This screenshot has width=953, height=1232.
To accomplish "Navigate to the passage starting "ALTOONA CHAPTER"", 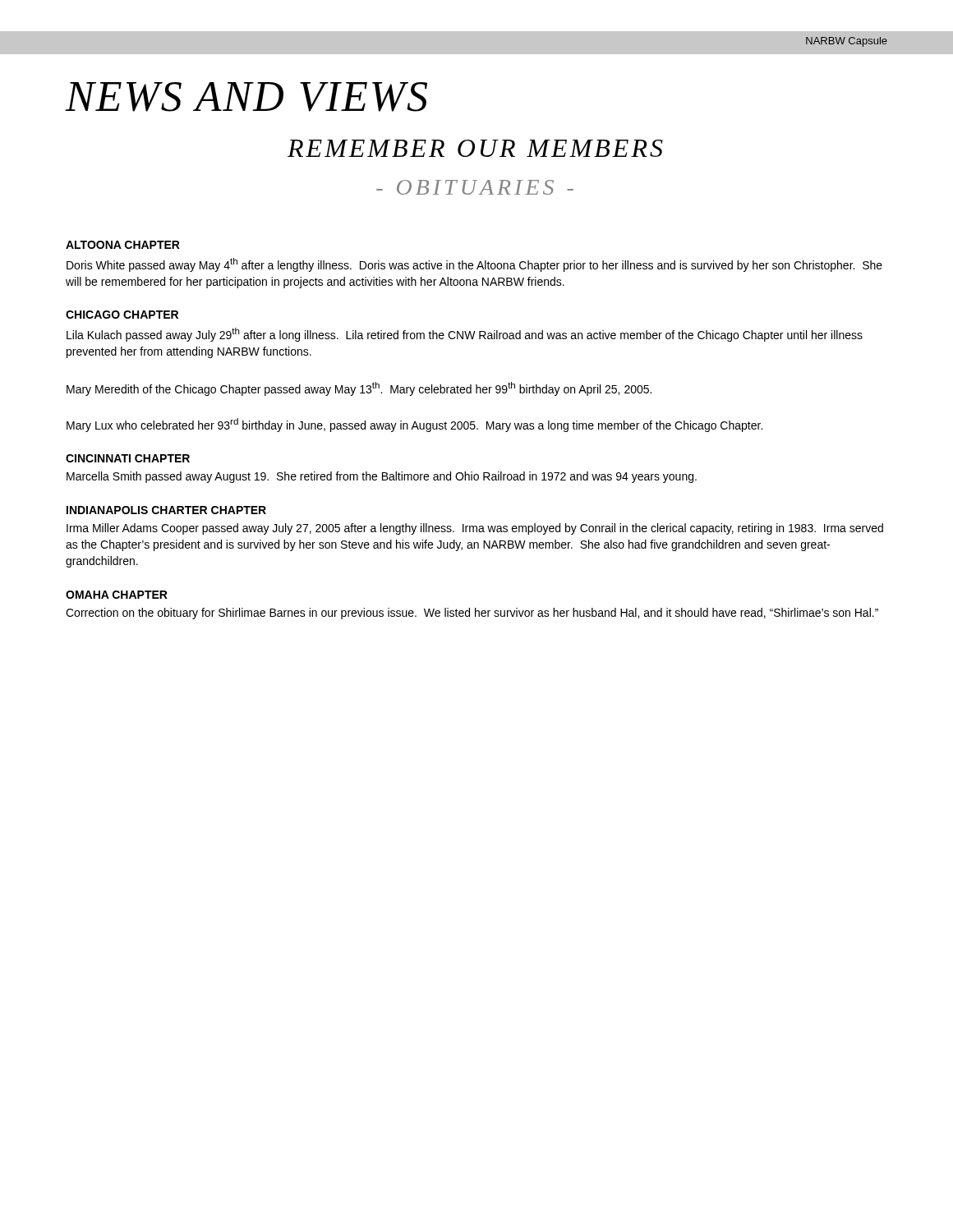I will (x=123, y=245).
